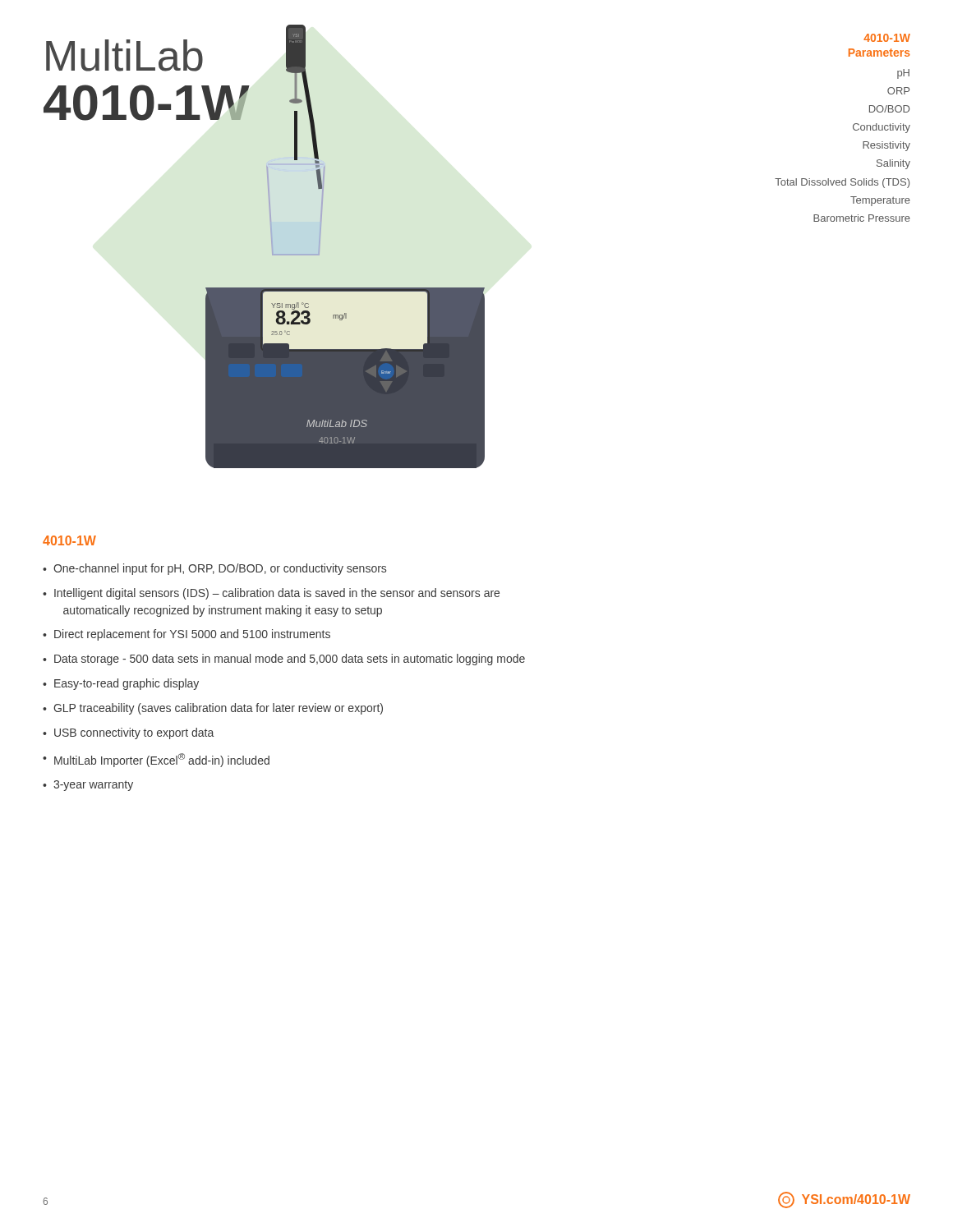Image resolution: width=953 pixels, height=1232 pixels.
Task: Click on the list item containing "• Easy-to-read graphic display"
Action: (121, 684)
